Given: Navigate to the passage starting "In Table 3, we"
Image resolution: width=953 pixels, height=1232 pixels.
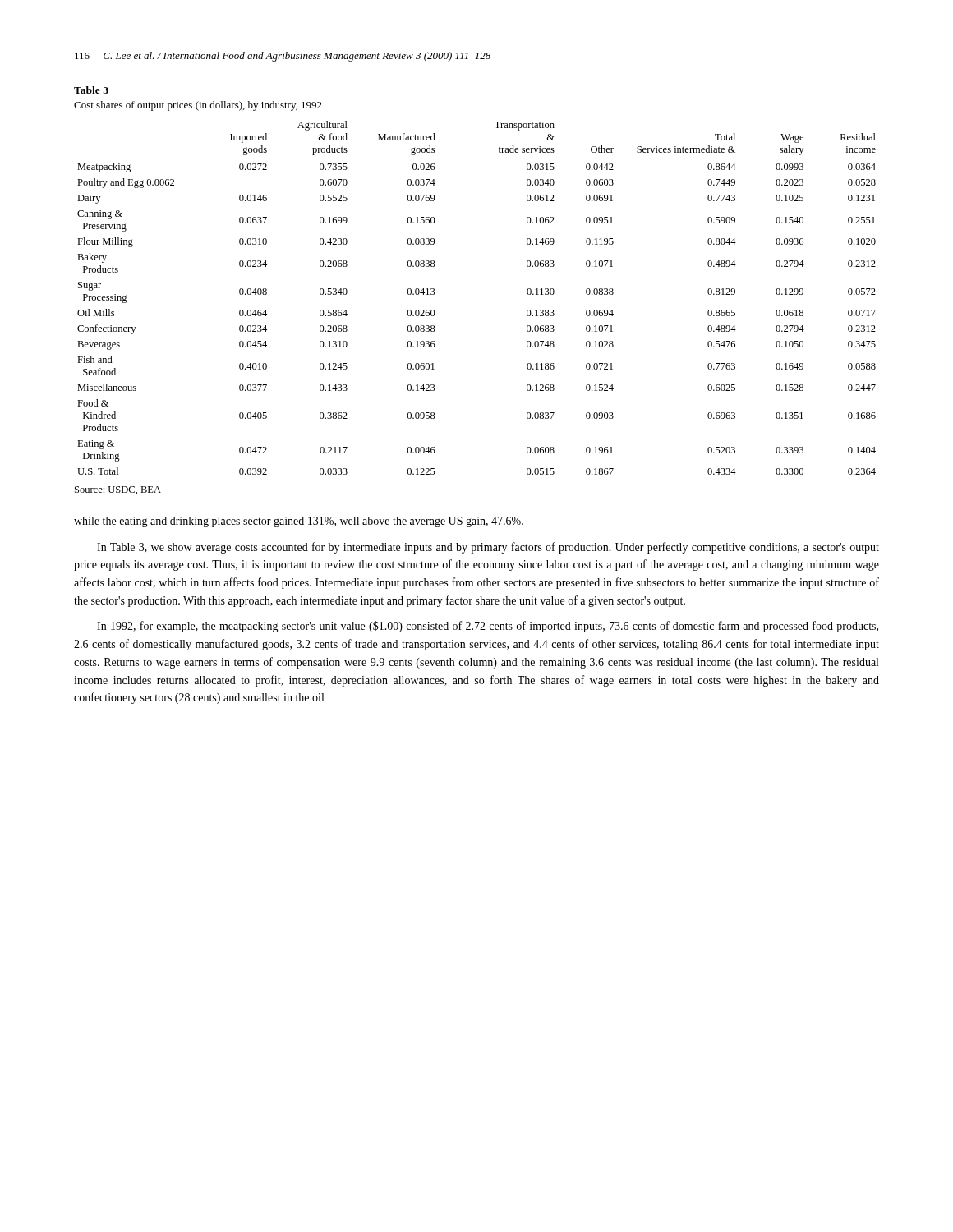Looking at the screenshot, I should pyautogui.click(x=476, y=574).
